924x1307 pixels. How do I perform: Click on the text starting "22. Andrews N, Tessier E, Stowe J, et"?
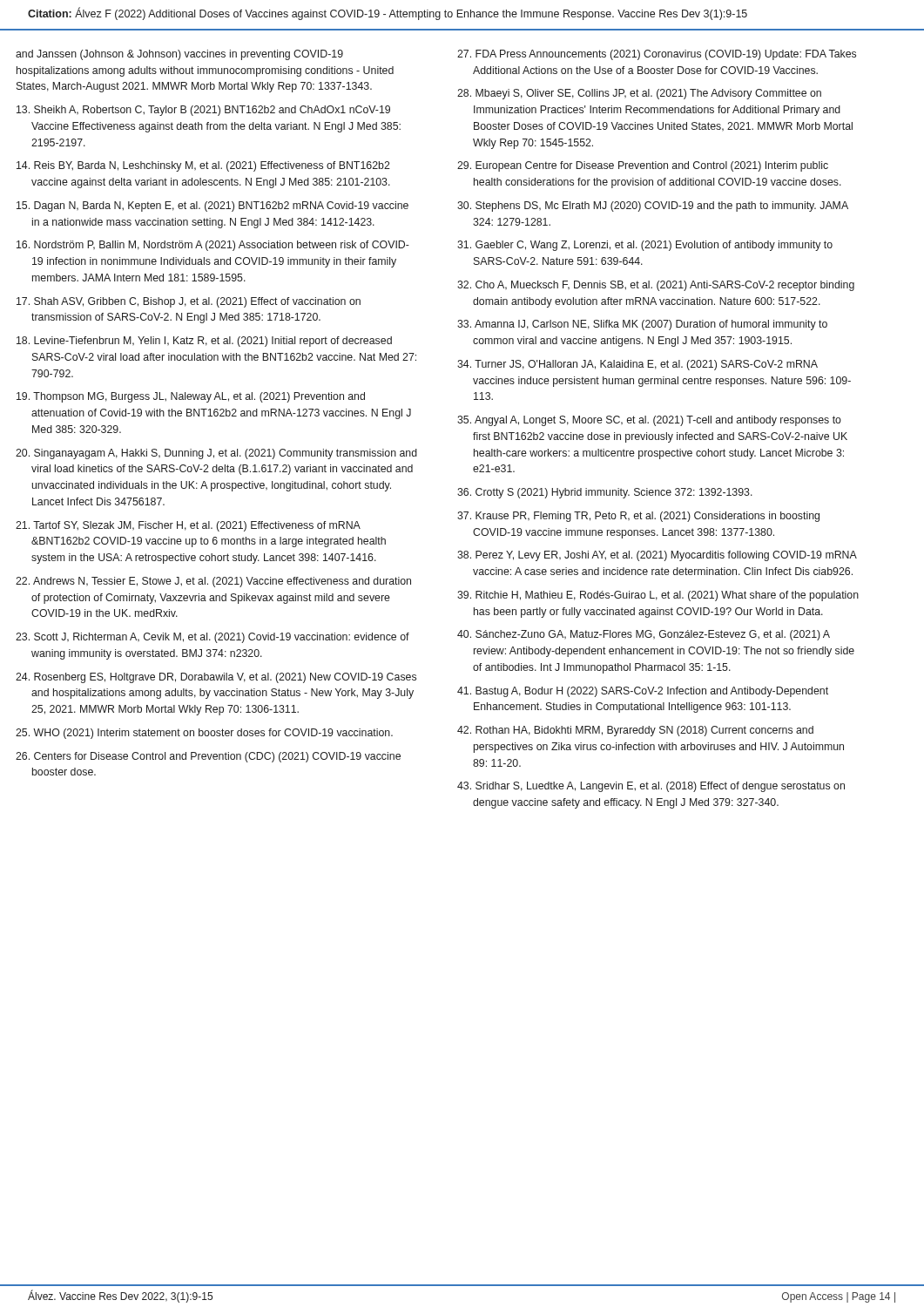click(217, 598)
